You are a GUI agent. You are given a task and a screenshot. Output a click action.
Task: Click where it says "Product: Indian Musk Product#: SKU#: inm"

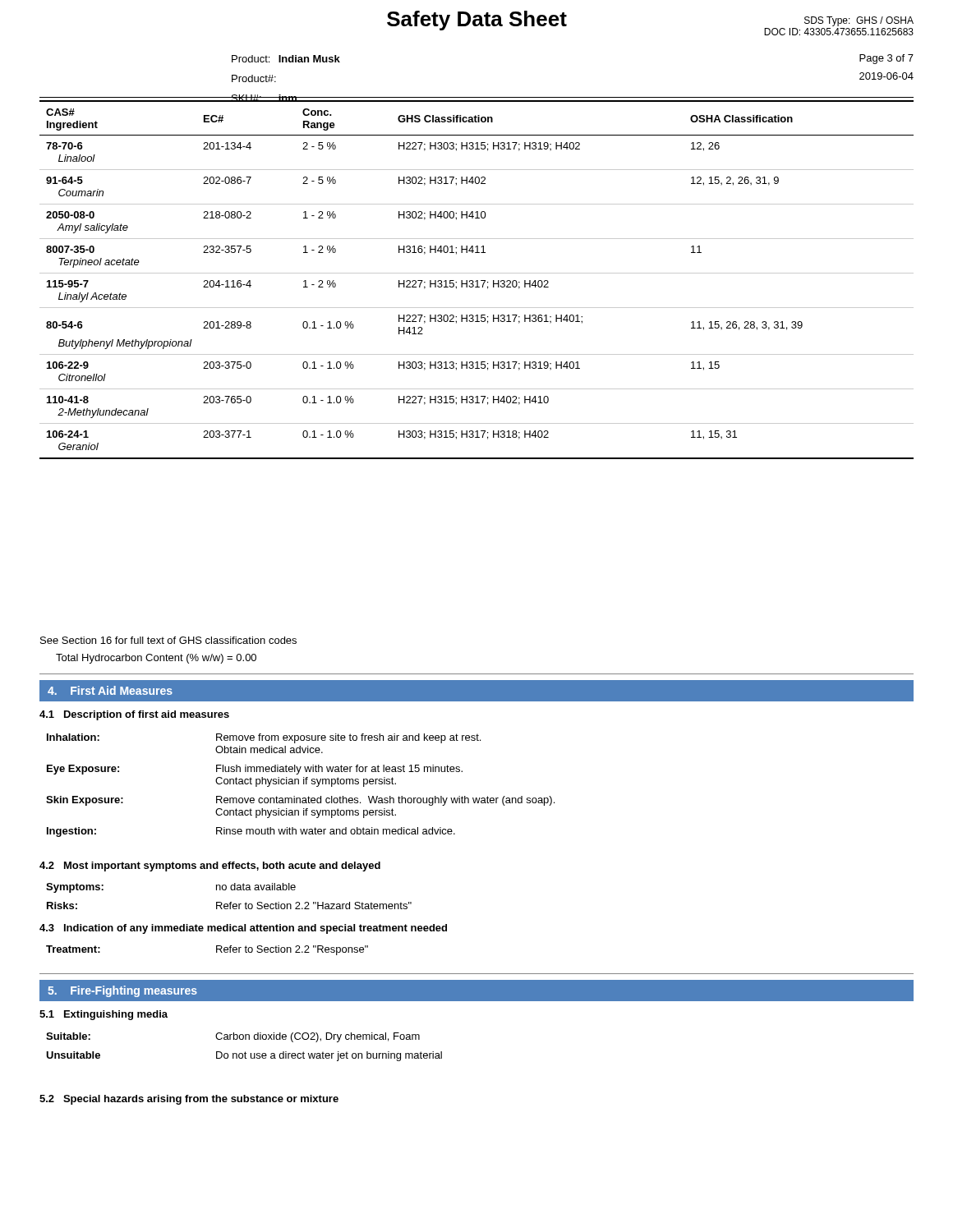coord(285,79)
